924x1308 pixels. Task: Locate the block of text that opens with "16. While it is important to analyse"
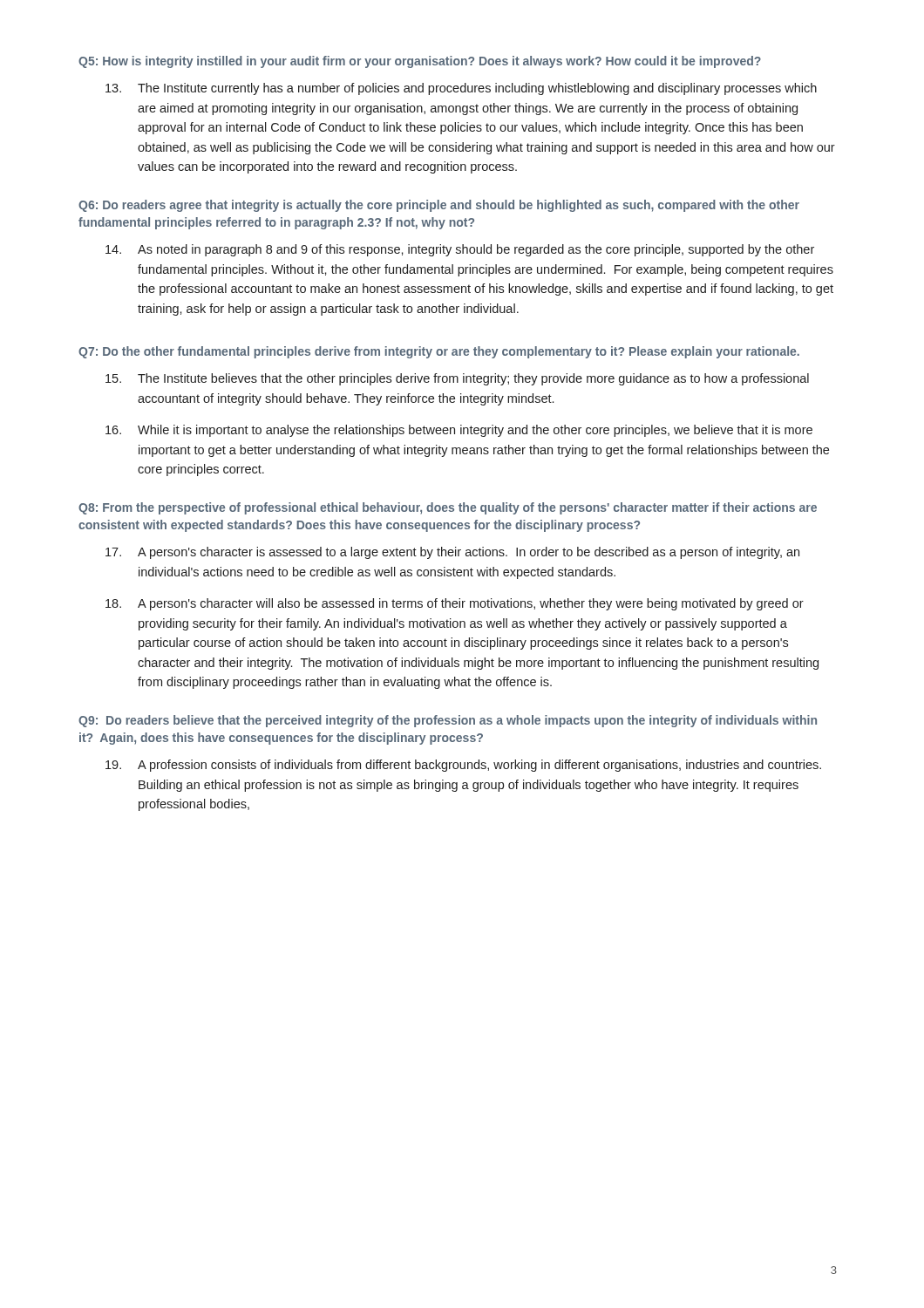pos(471,450)
